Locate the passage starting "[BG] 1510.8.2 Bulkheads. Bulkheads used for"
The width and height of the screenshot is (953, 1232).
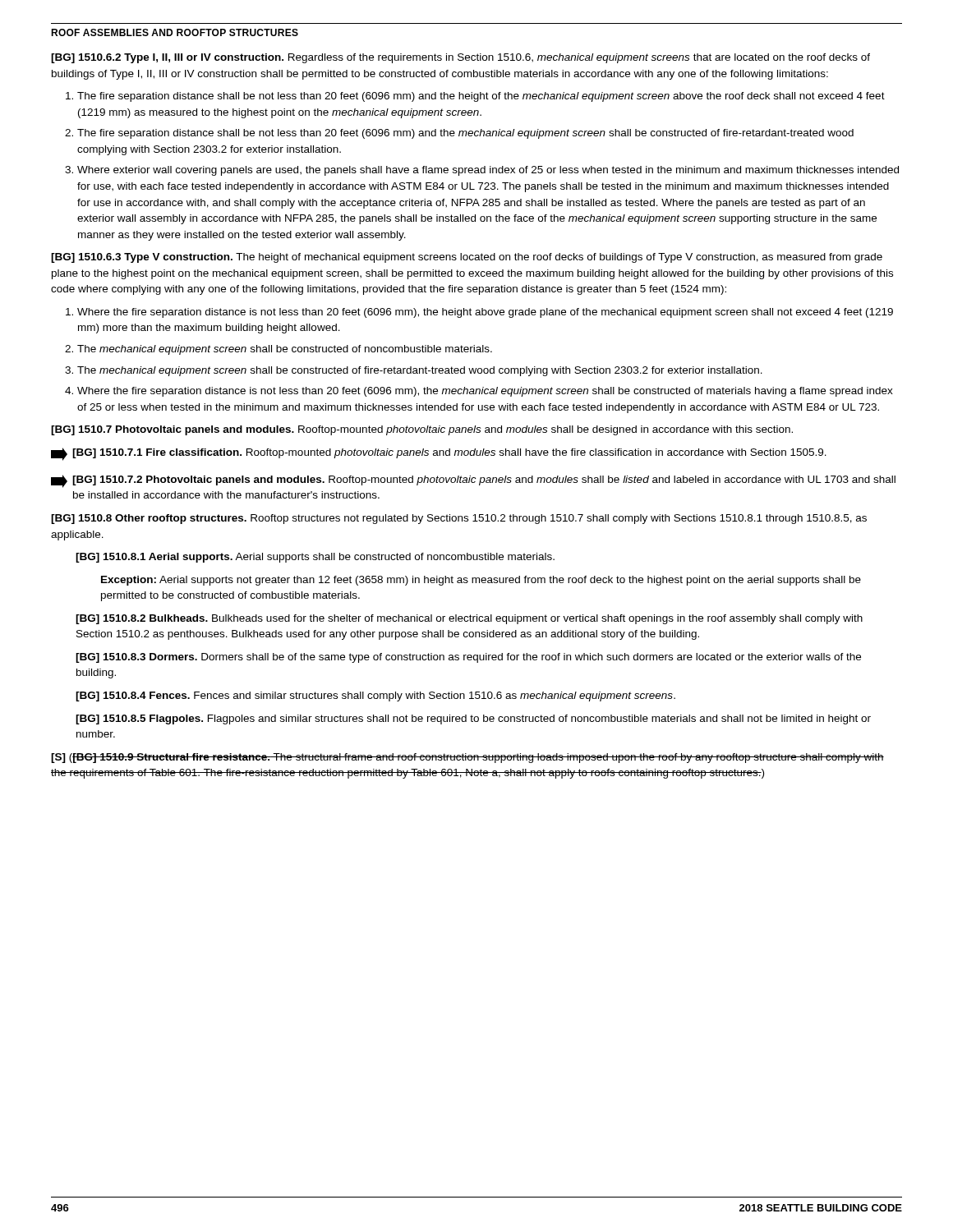(489, 626)
